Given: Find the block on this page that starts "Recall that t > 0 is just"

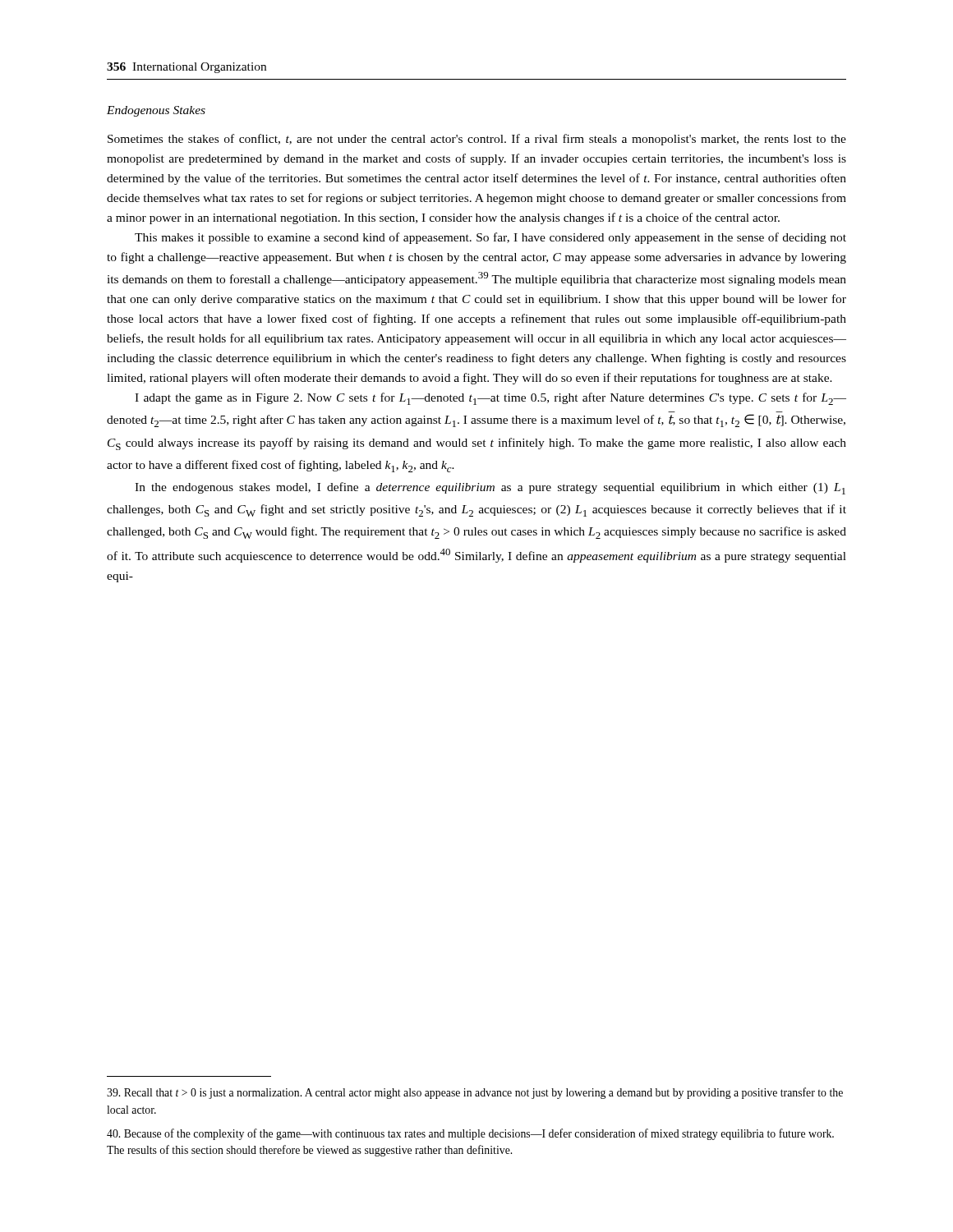Looking at the screenshot, I should click(x=475, y=1102).
